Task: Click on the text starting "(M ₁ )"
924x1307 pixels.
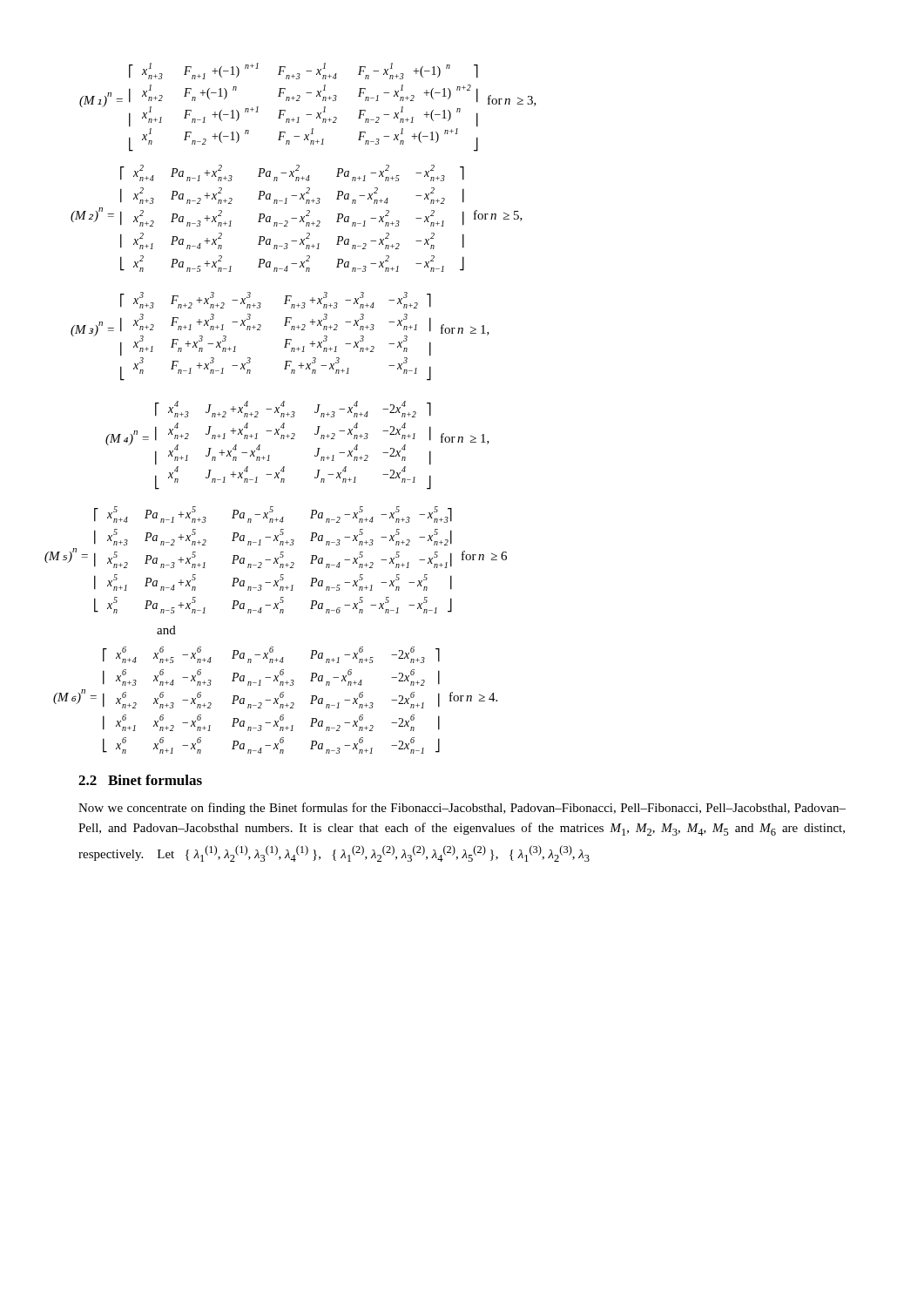Action: (462, 102)
